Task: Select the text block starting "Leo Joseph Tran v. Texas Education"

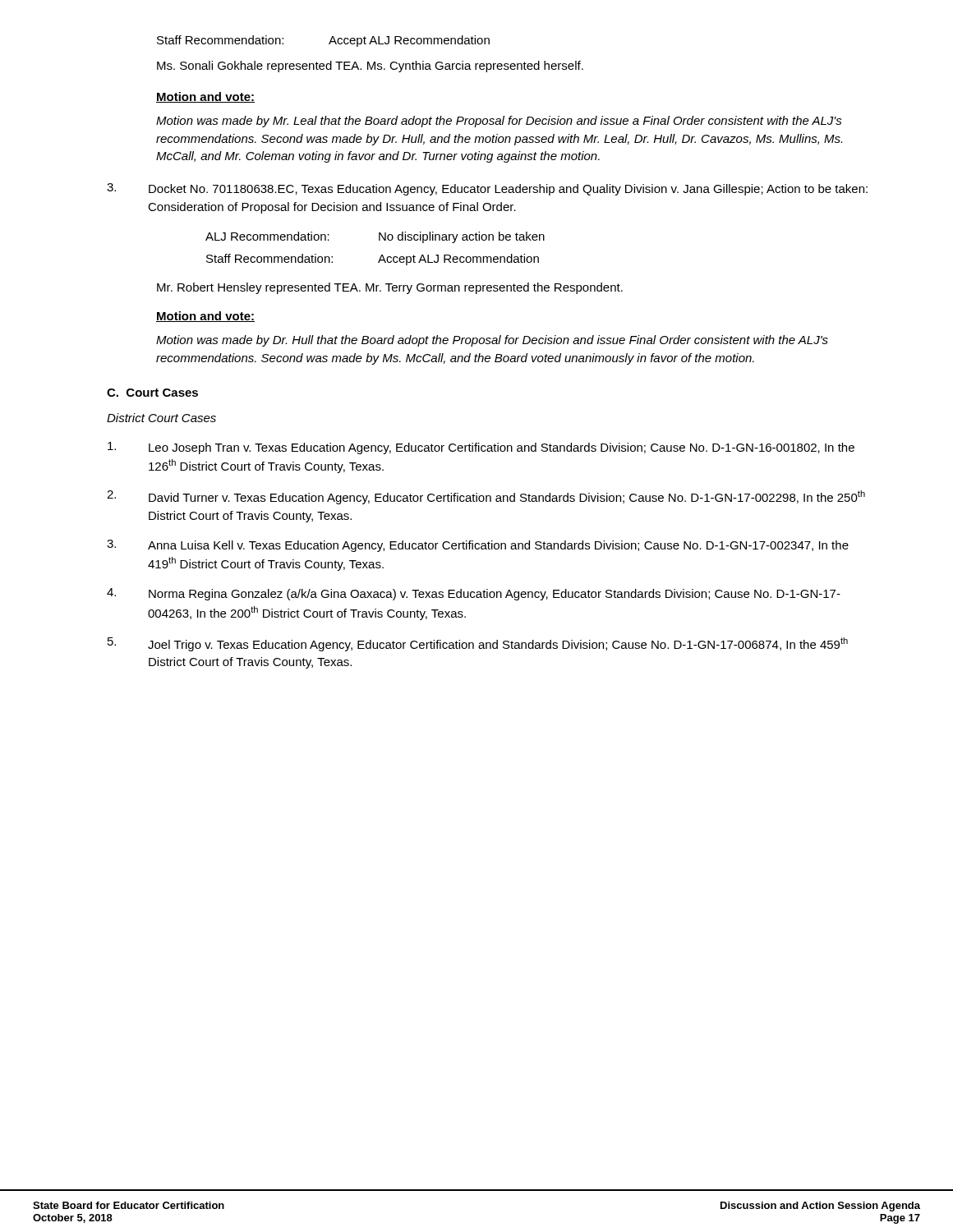Action: click(x=493, y=457)
